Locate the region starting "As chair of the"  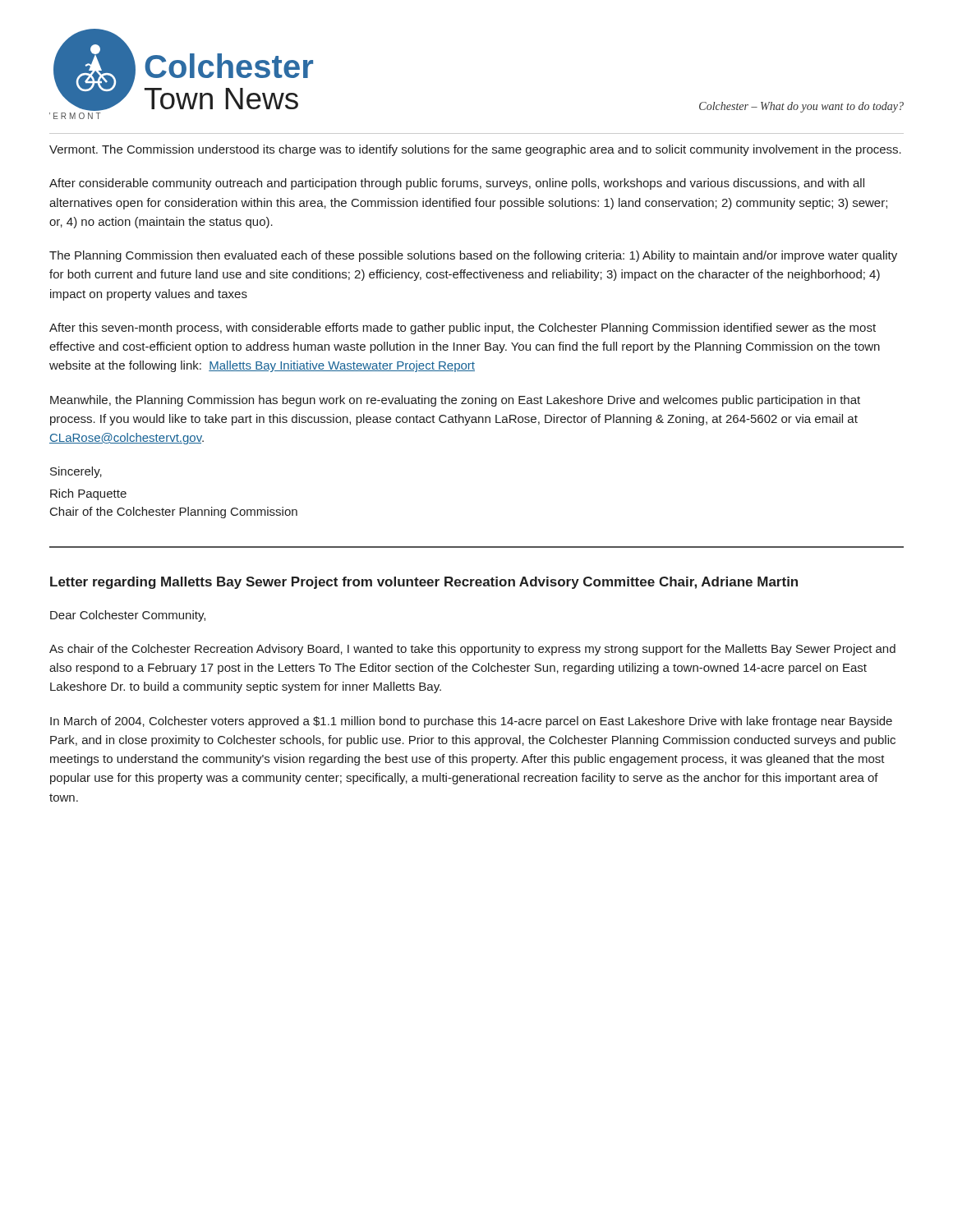473,667
